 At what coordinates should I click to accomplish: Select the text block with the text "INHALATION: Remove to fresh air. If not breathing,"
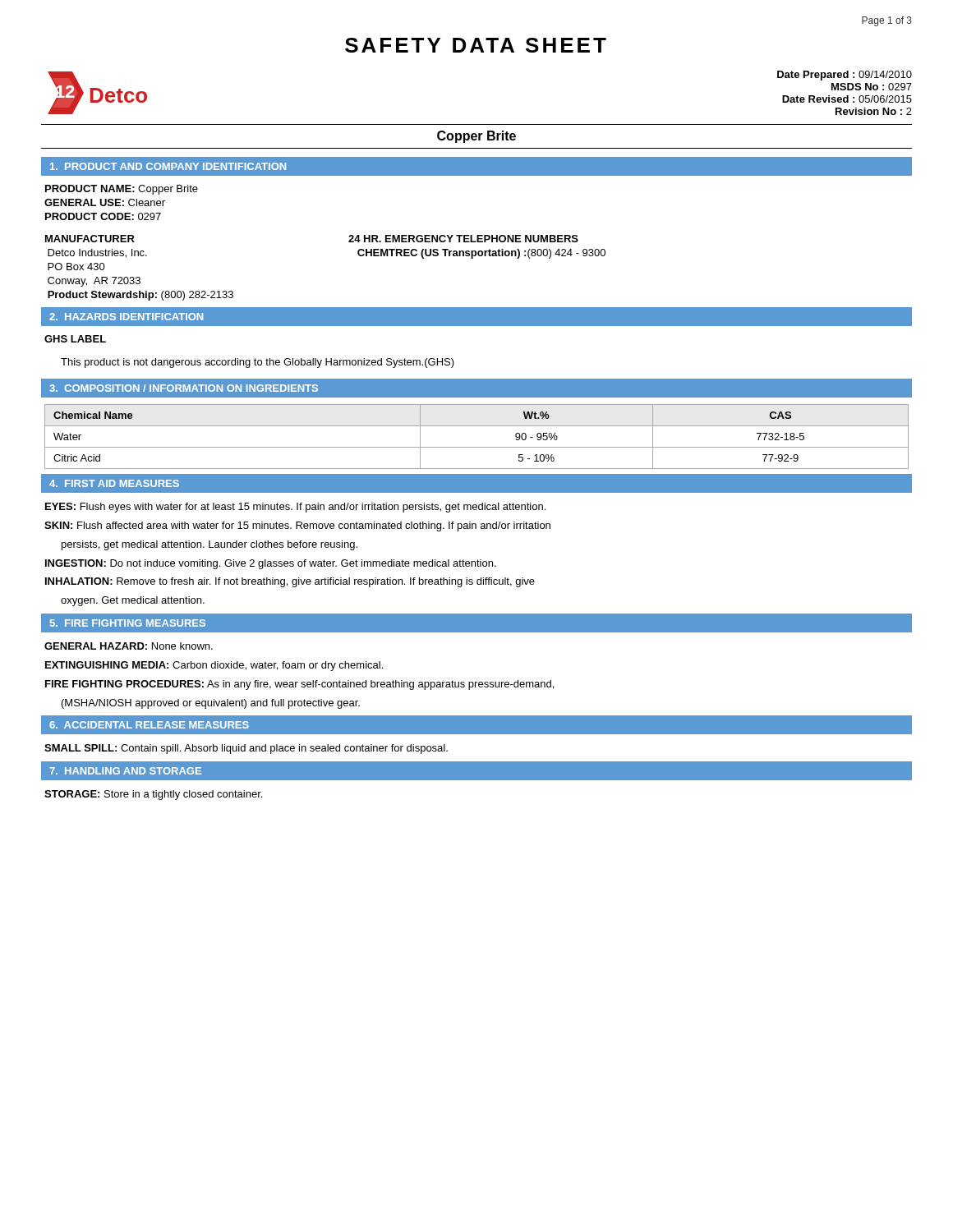tap(476, 591)
